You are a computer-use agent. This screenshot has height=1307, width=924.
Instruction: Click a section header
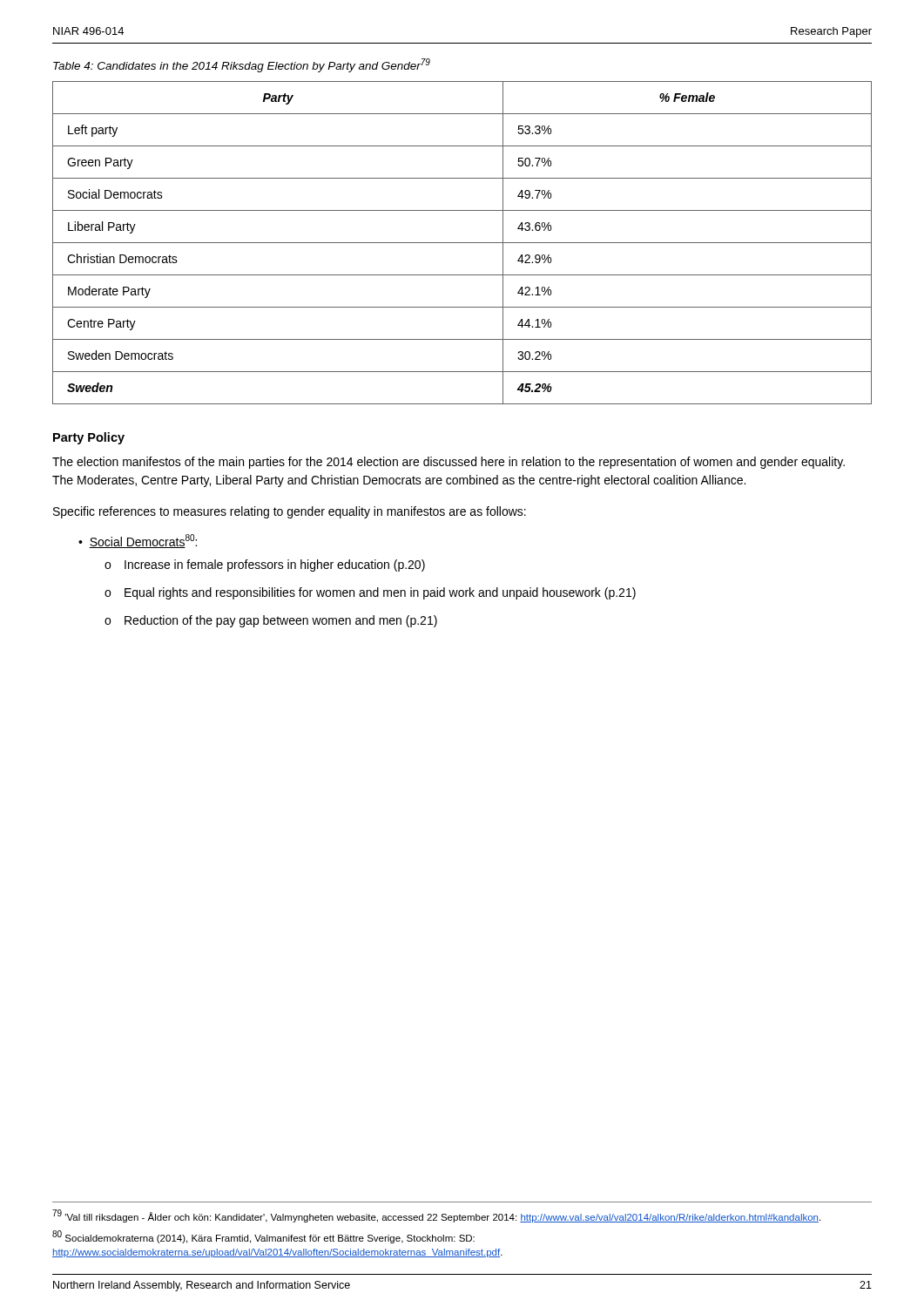[x=88, y=437]
